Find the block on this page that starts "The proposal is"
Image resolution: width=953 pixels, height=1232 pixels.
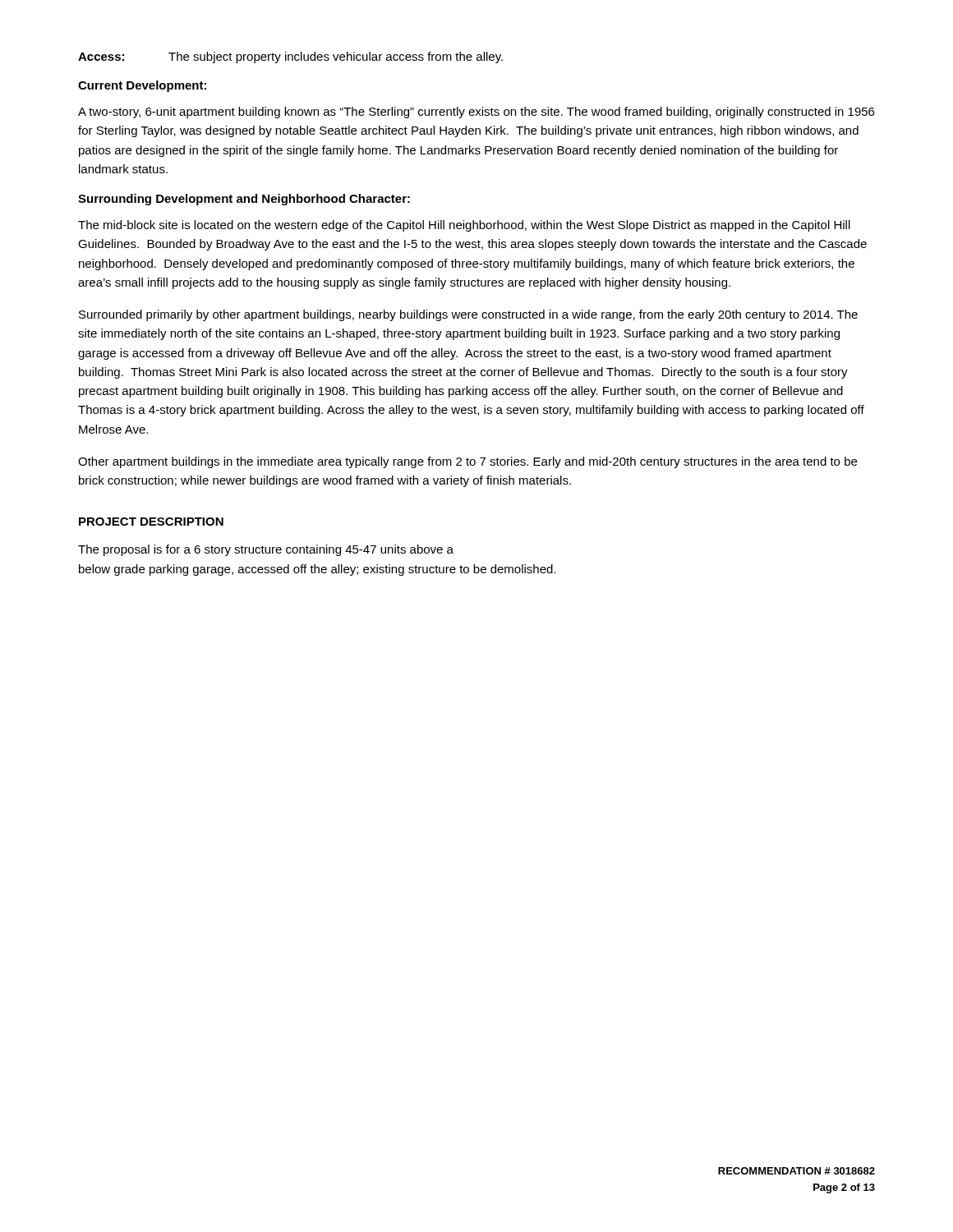317,559
